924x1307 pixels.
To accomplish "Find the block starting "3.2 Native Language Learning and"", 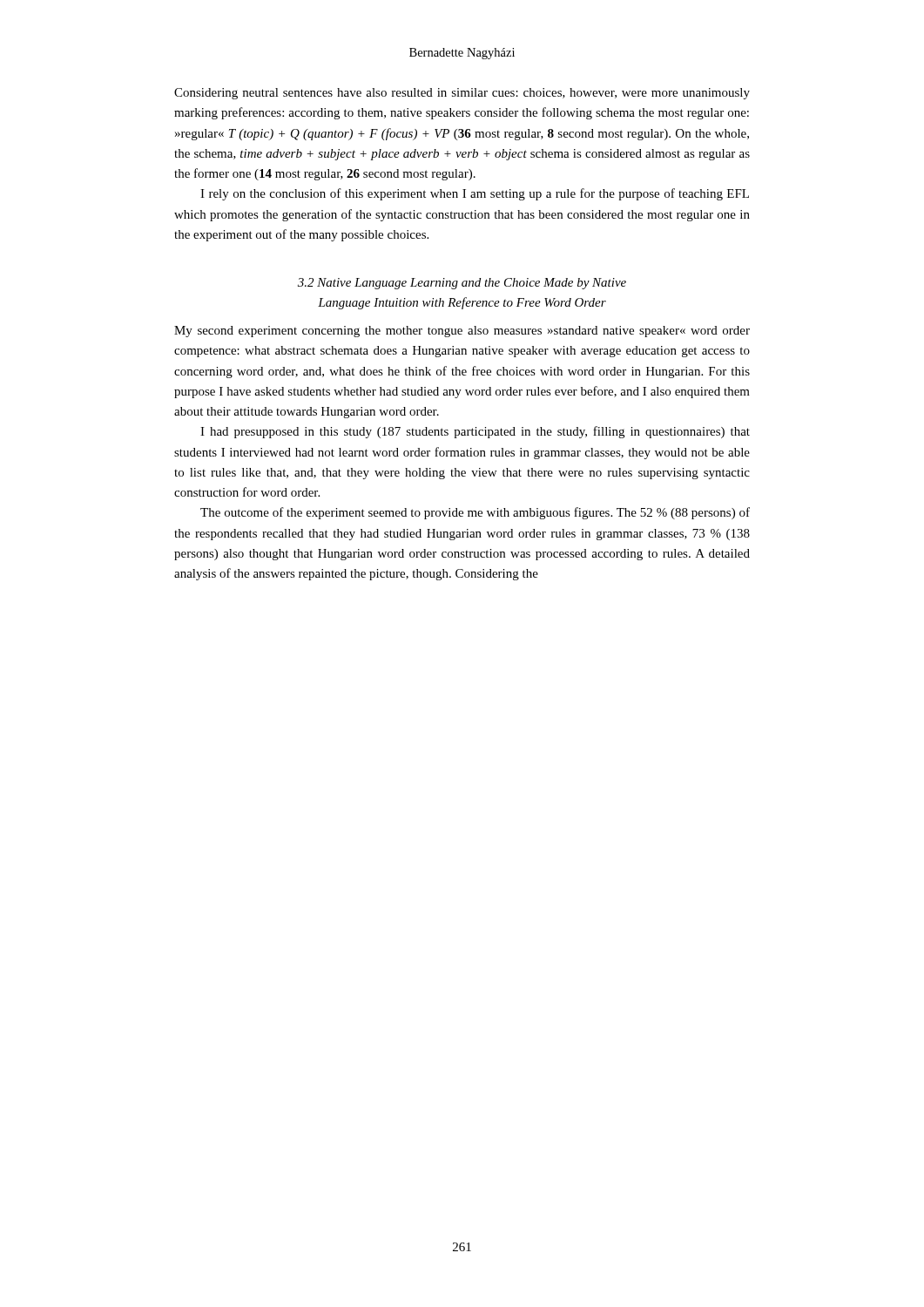I will point(462,292).
